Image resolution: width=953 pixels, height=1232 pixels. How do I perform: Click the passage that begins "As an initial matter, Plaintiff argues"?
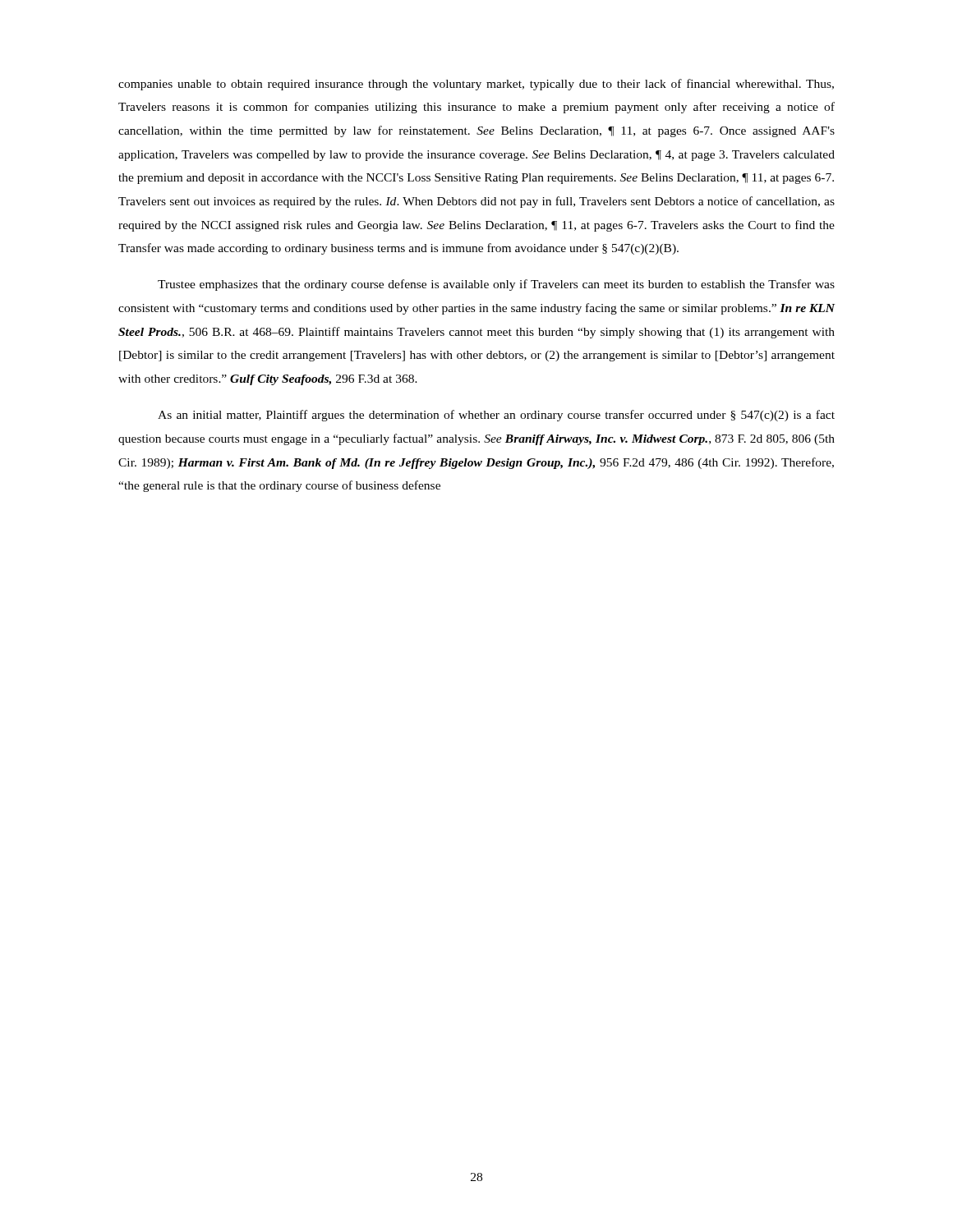[x=476, y=451]
